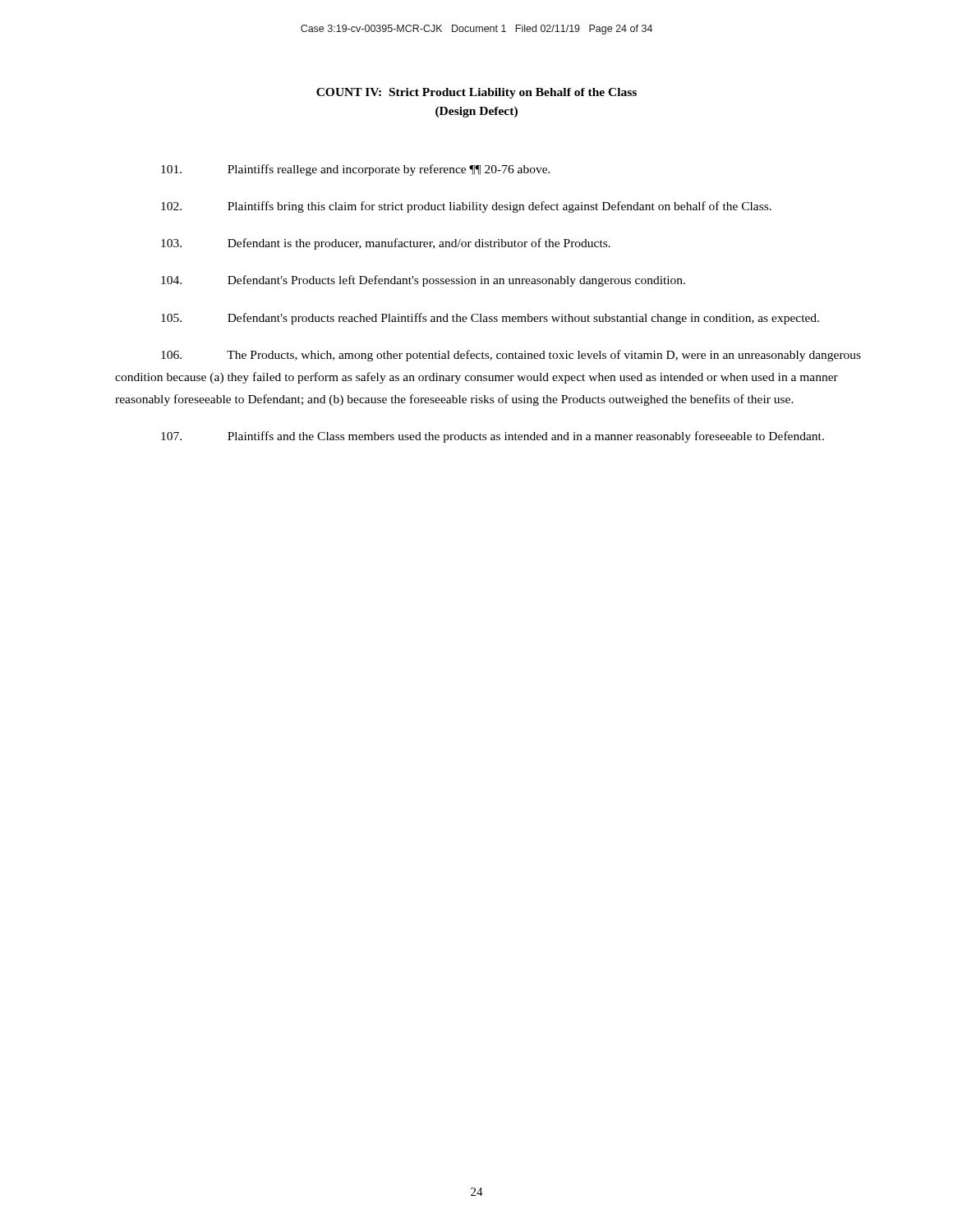The height and width of the screenshot is (1232, 953).
Task: Locate the element starting "Plaintiffs reallege and incorporate by reference ¶¶"
Action: pyautogui.click(x=333, y=169)
